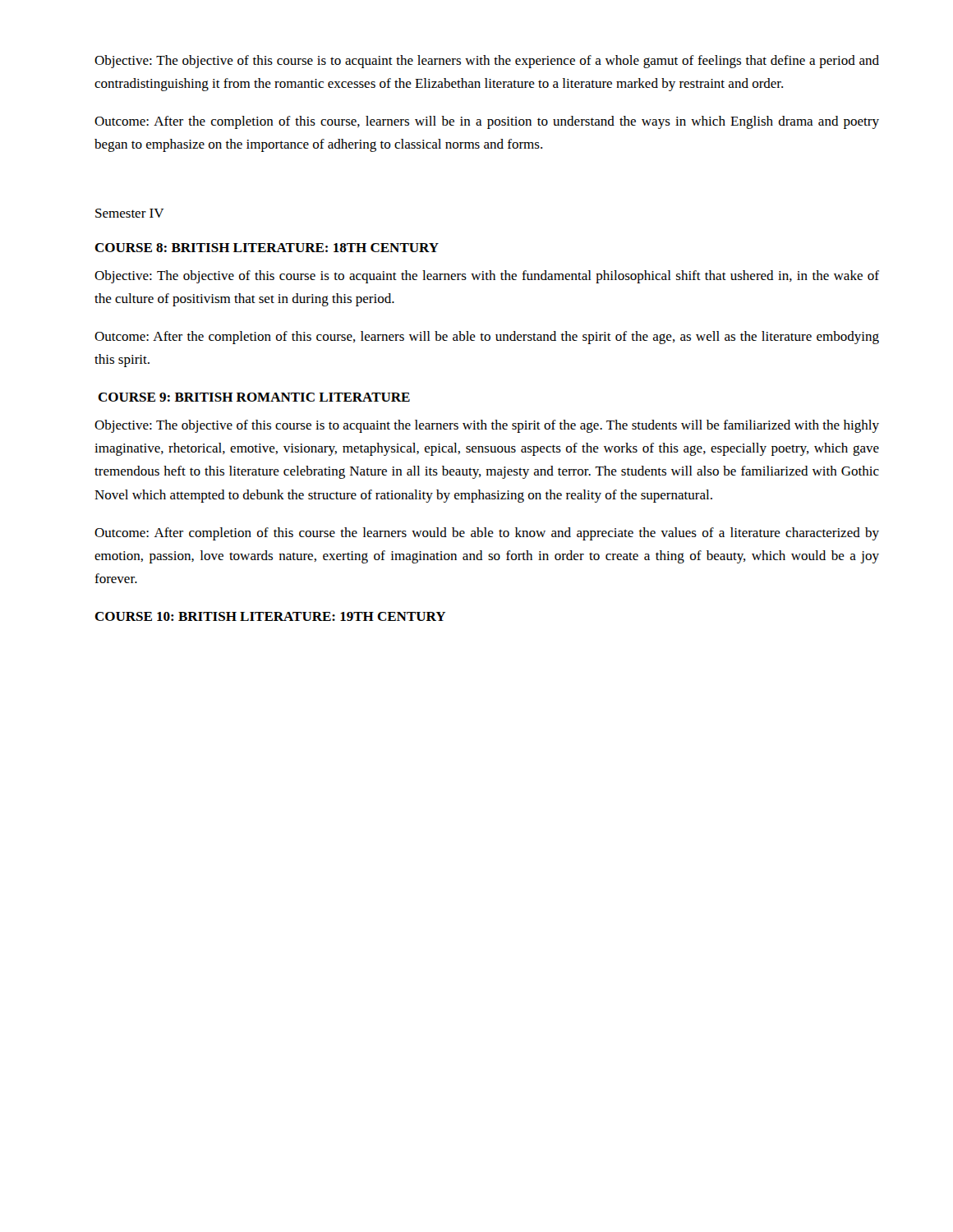Image resolution: width=953 pixels, height=1232 pixels.
Task: Find "COURSE 9: BRITISH ROMANTIC LITERATURE" on this page
Action: coord(254,397)
